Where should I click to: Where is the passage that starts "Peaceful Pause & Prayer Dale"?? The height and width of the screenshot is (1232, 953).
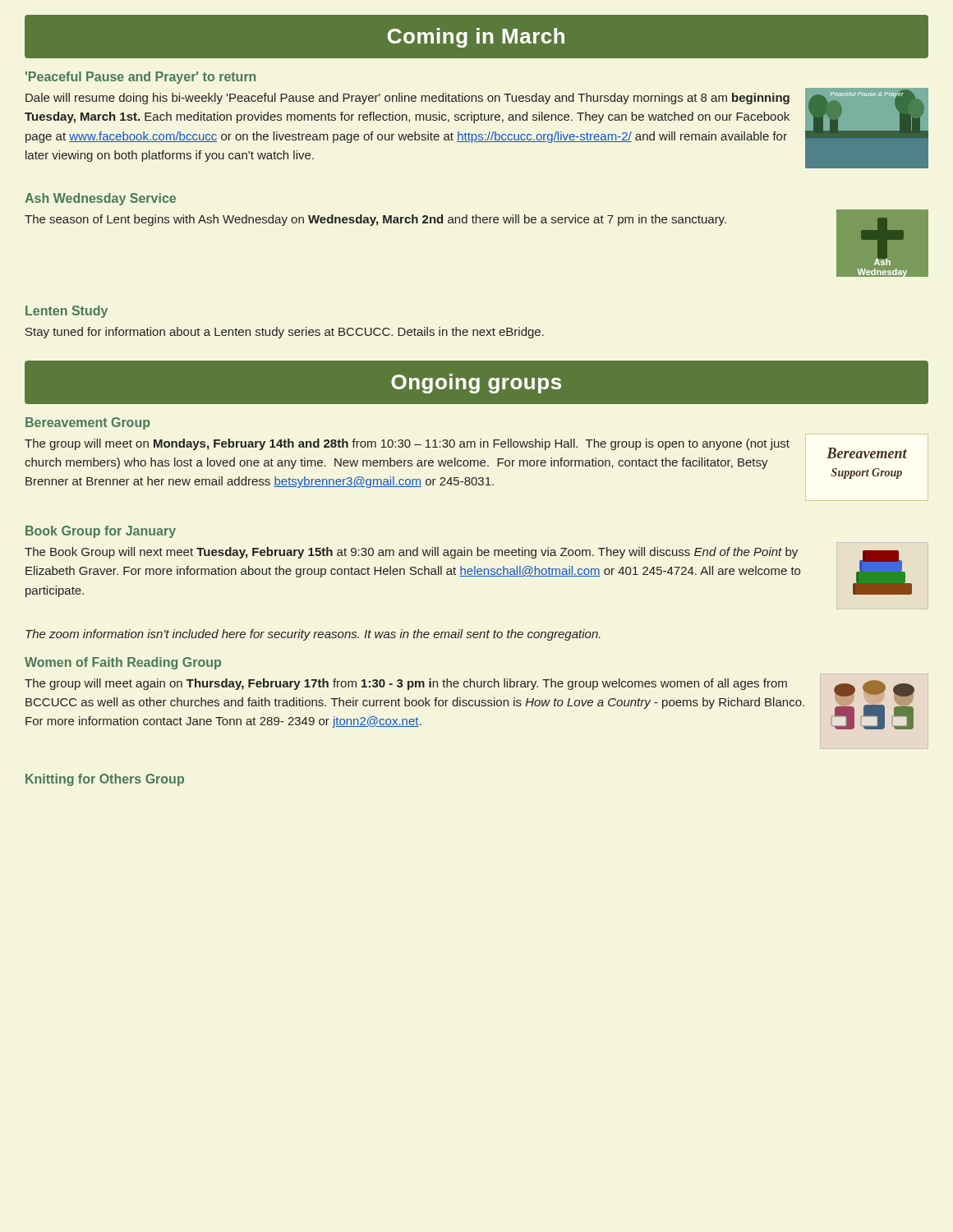476,131
